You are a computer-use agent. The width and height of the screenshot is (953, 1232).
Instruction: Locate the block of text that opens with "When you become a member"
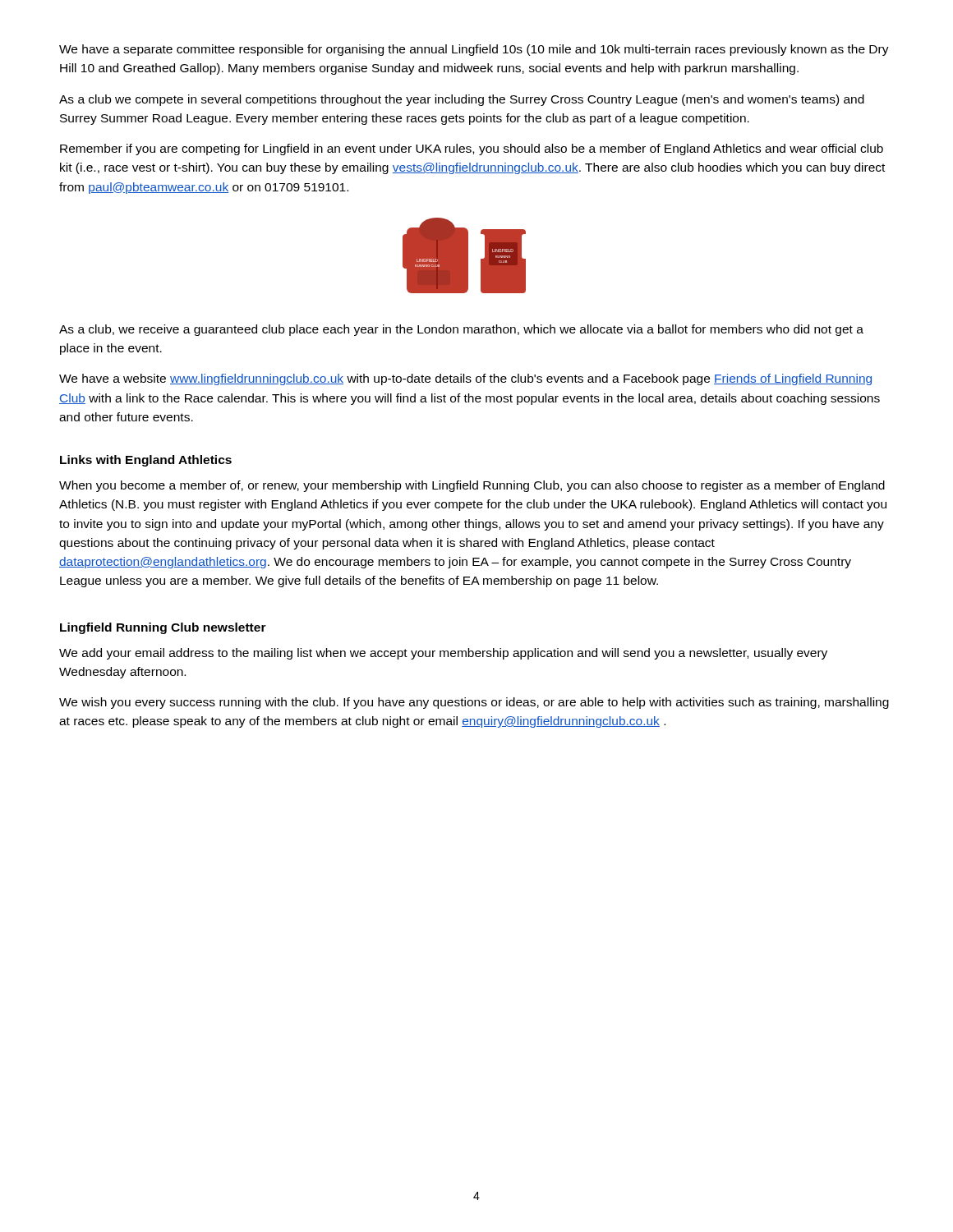point(473,533)
